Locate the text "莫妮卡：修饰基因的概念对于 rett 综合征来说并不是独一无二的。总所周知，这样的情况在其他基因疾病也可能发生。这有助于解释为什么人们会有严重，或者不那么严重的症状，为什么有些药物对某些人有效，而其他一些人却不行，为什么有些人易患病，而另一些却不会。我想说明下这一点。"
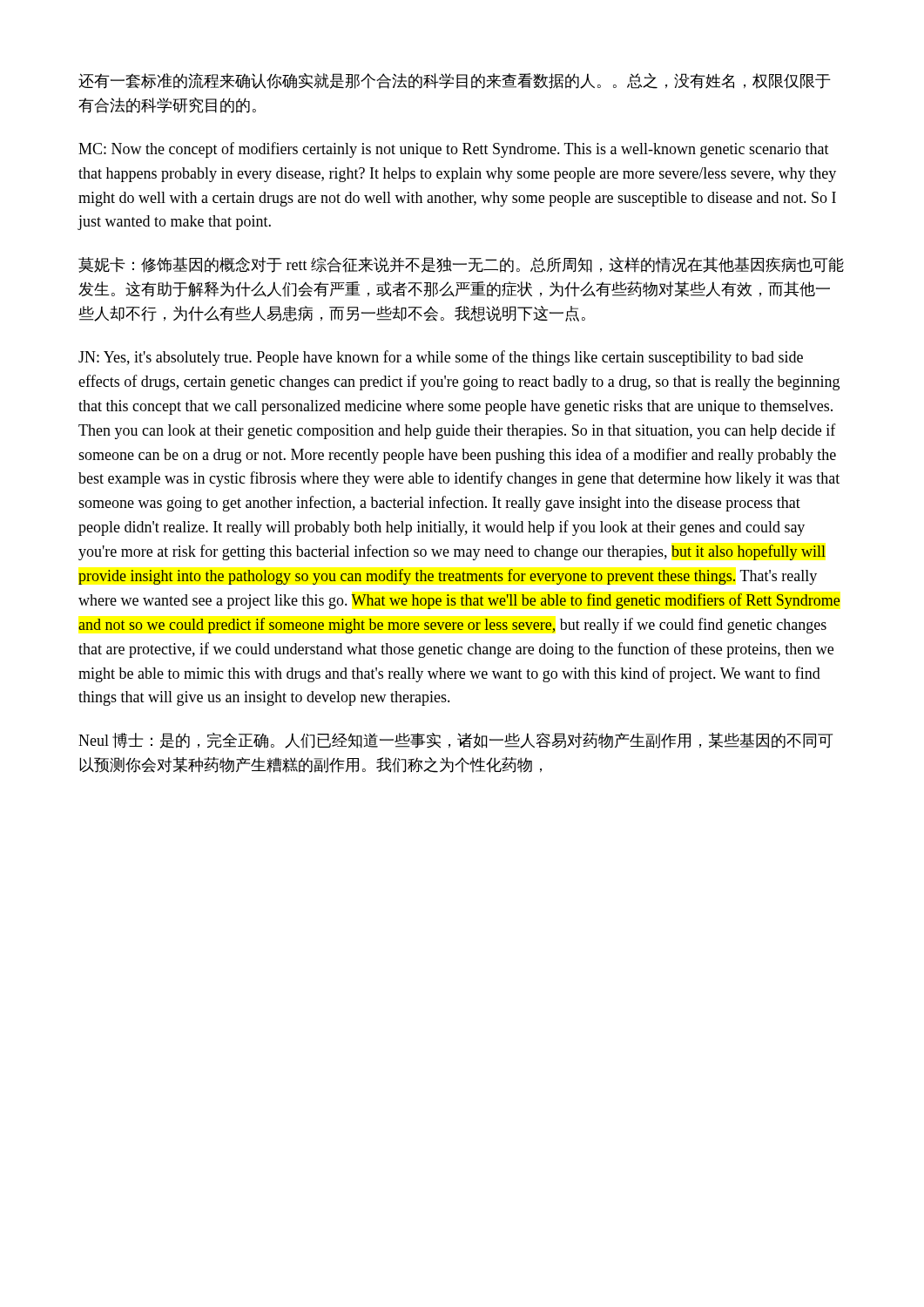924x1307 pixels. pos(461,290)
